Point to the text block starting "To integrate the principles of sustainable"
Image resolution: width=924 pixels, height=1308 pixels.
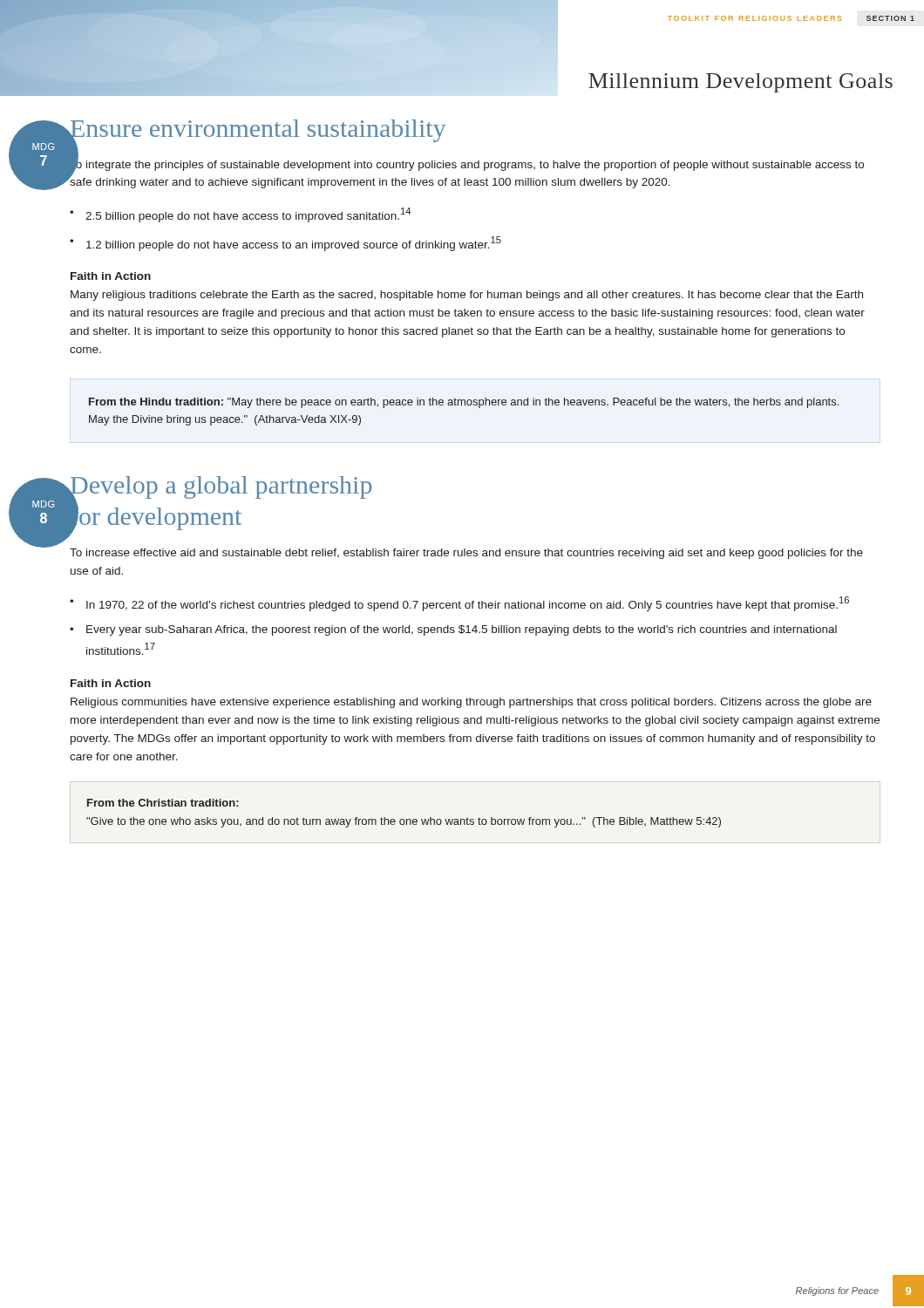467,173
